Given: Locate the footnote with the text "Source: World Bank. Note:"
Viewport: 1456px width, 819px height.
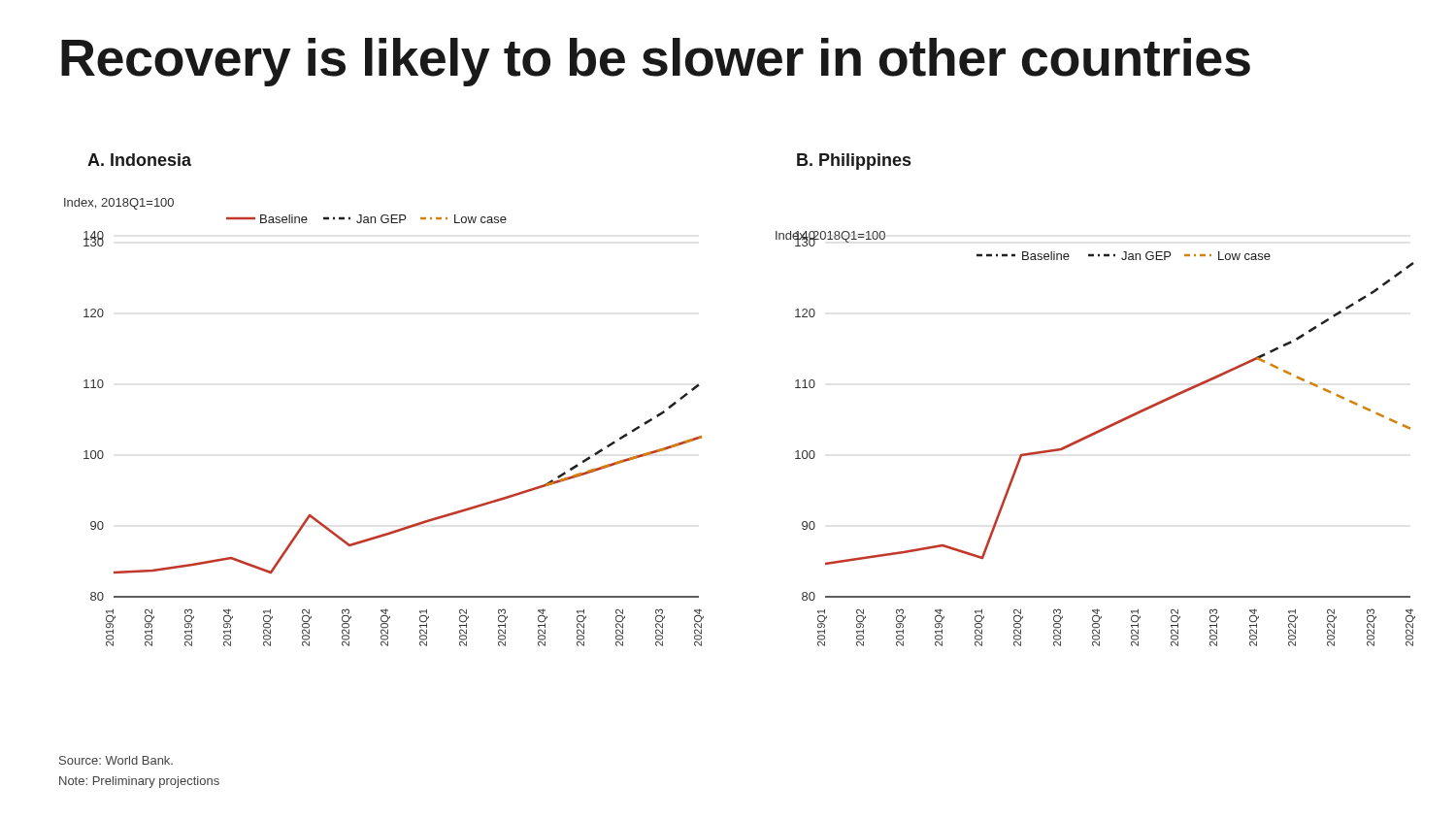Looking at the screenshot, I should pyautogui.click(x=139, y=771).
